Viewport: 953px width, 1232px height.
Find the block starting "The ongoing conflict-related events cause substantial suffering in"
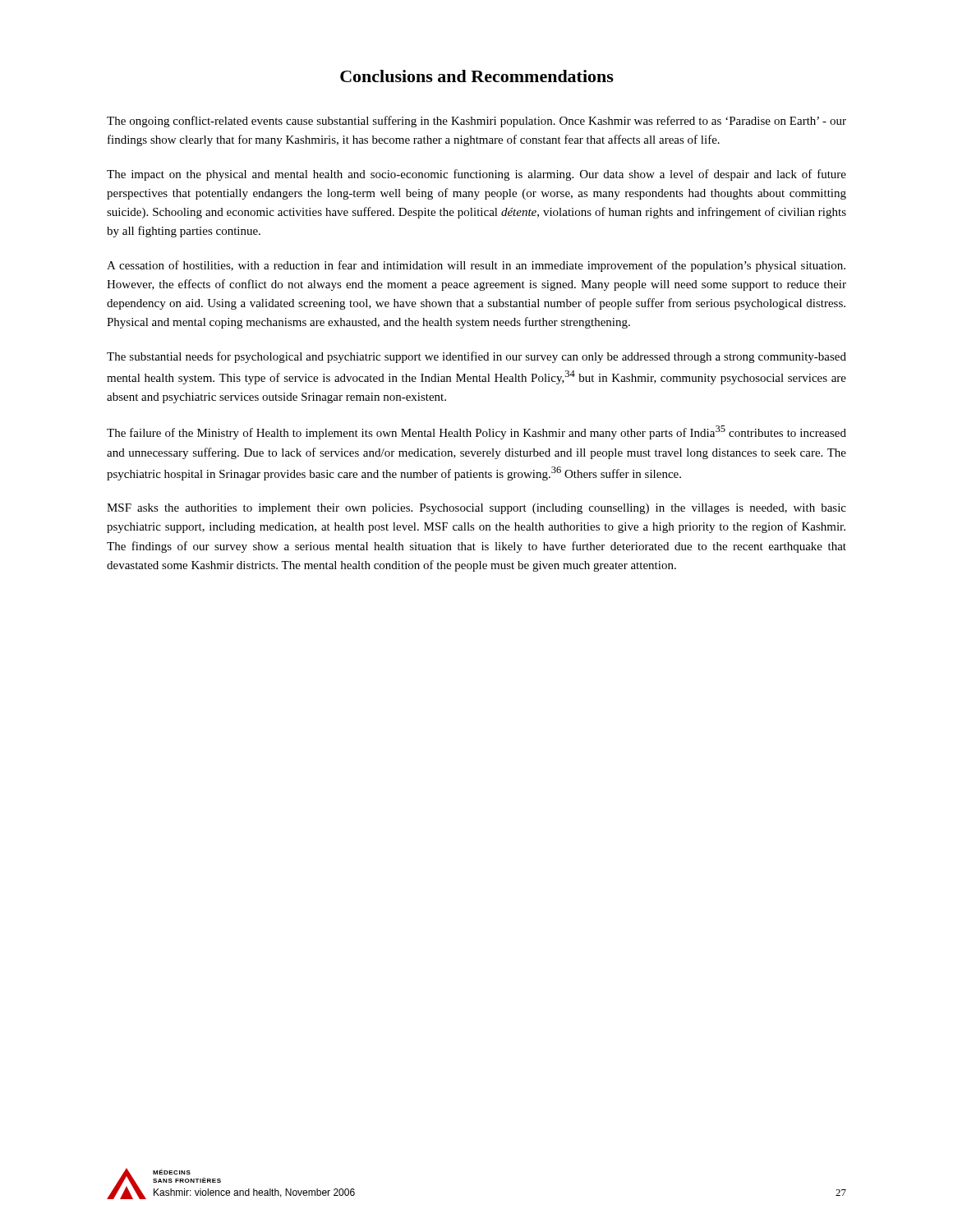[x=476, y=130]
